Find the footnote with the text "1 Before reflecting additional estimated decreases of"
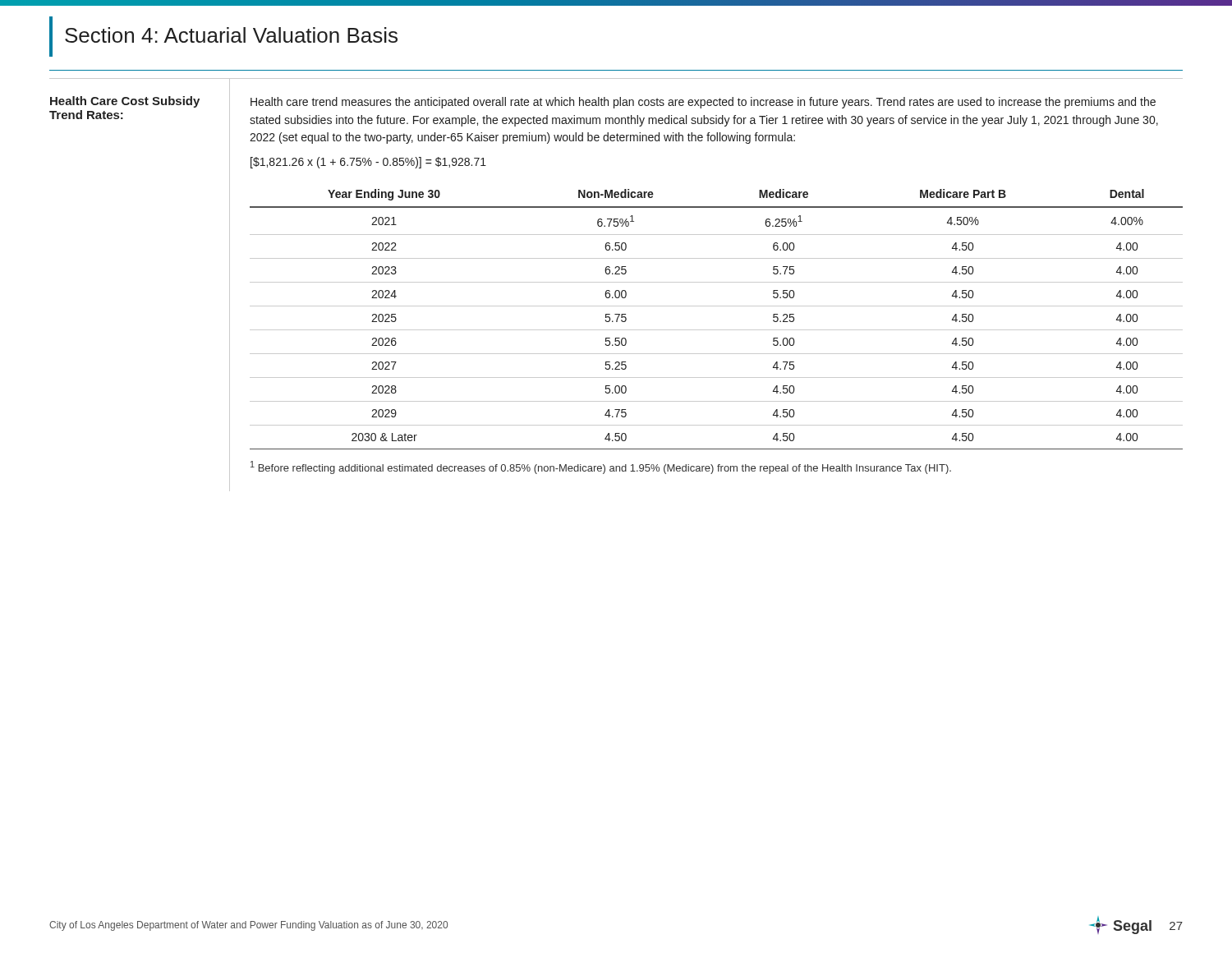1232x953 pixels. pyautogui.click(x=601, y=467)
